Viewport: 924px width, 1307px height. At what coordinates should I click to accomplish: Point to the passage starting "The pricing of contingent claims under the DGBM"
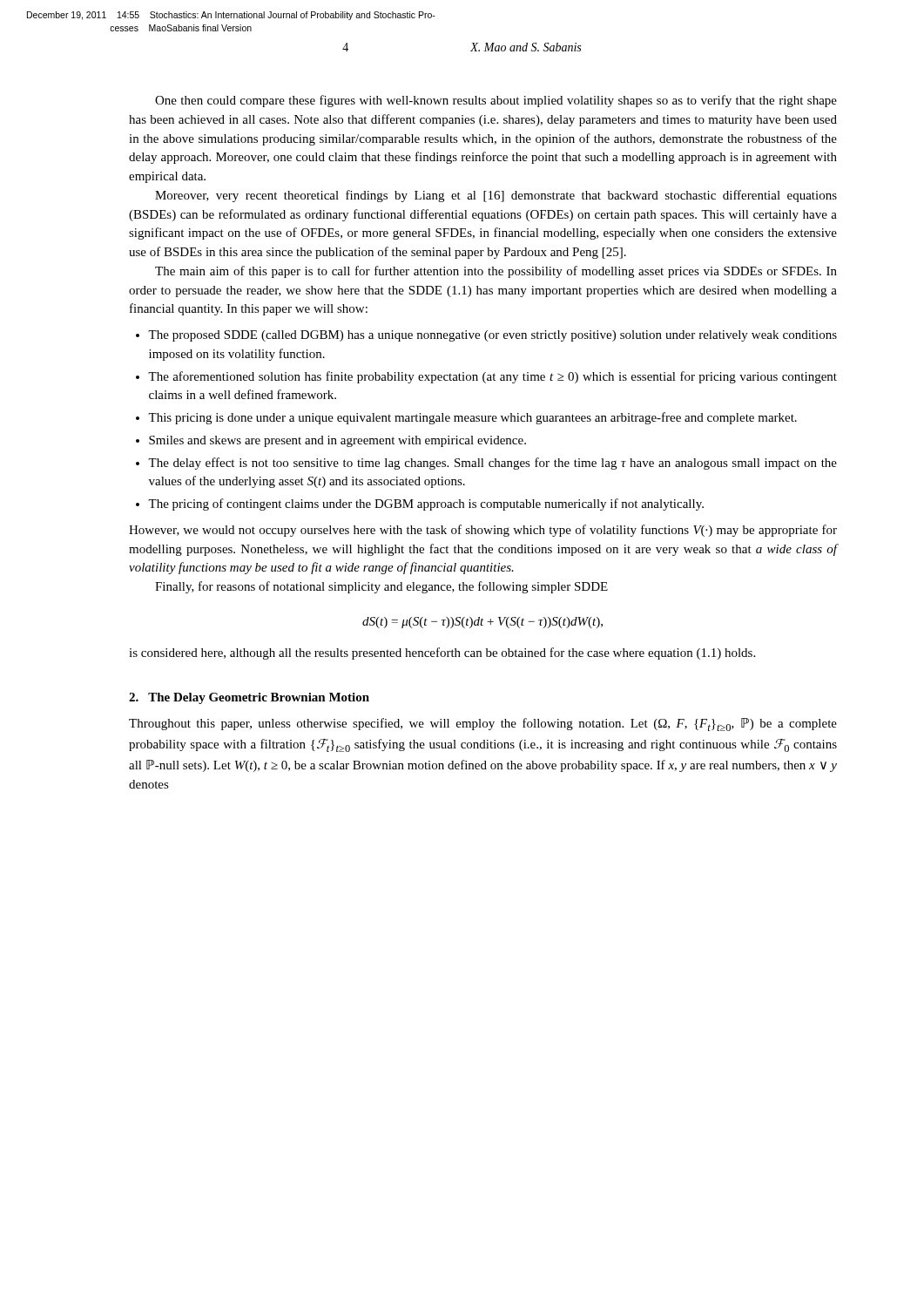pyautogui.click(x=426, y=504)
